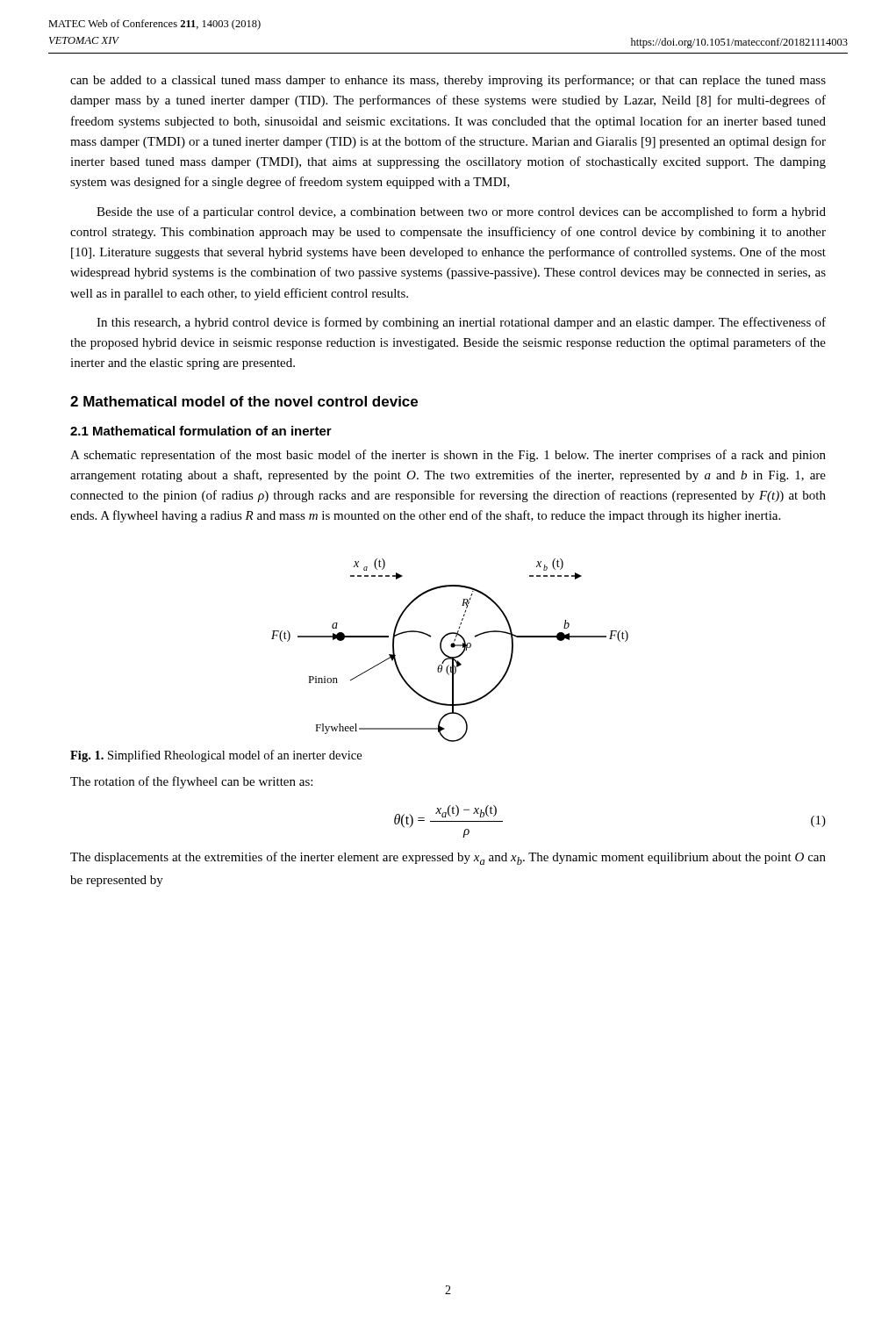896x1317 pixels.
Task: Click on the element starting "Beside the use of"
Action: [x=448, y=253]
